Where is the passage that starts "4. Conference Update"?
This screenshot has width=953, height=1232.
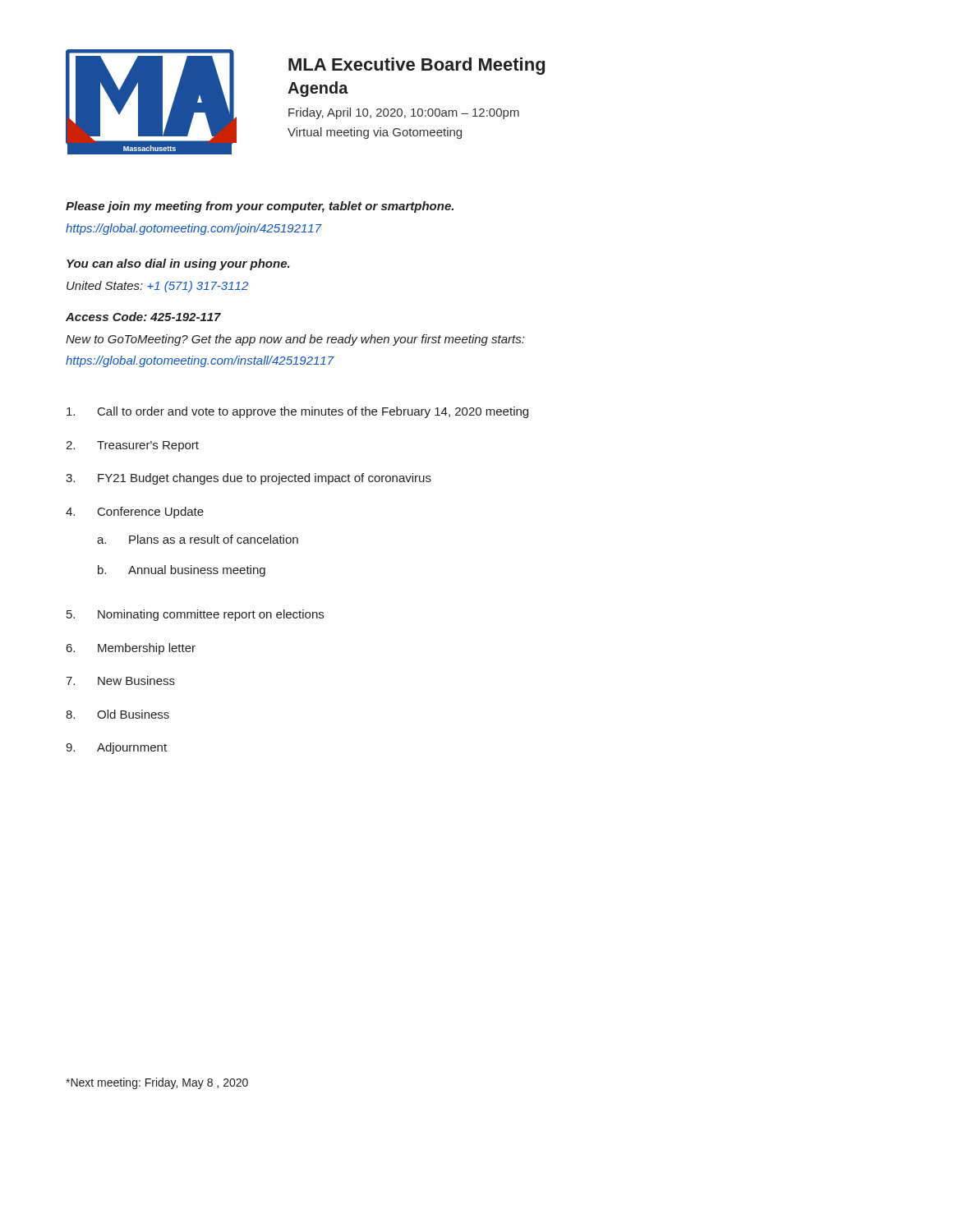pyautogui.click(x=135, y=513)
